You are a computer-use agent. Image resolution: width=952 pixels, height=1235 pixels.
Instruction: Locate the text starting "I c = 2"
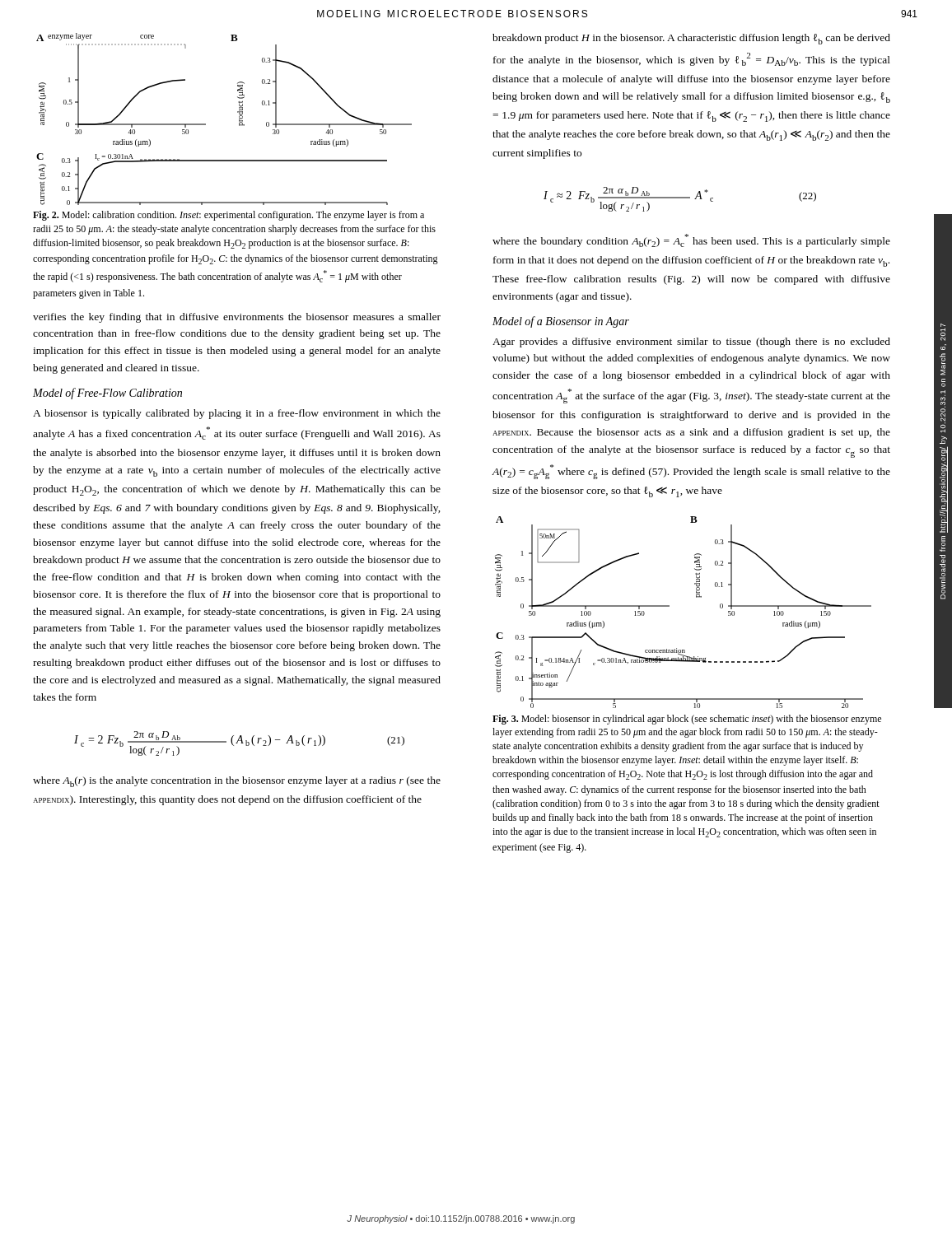click(x=239, y=739)
